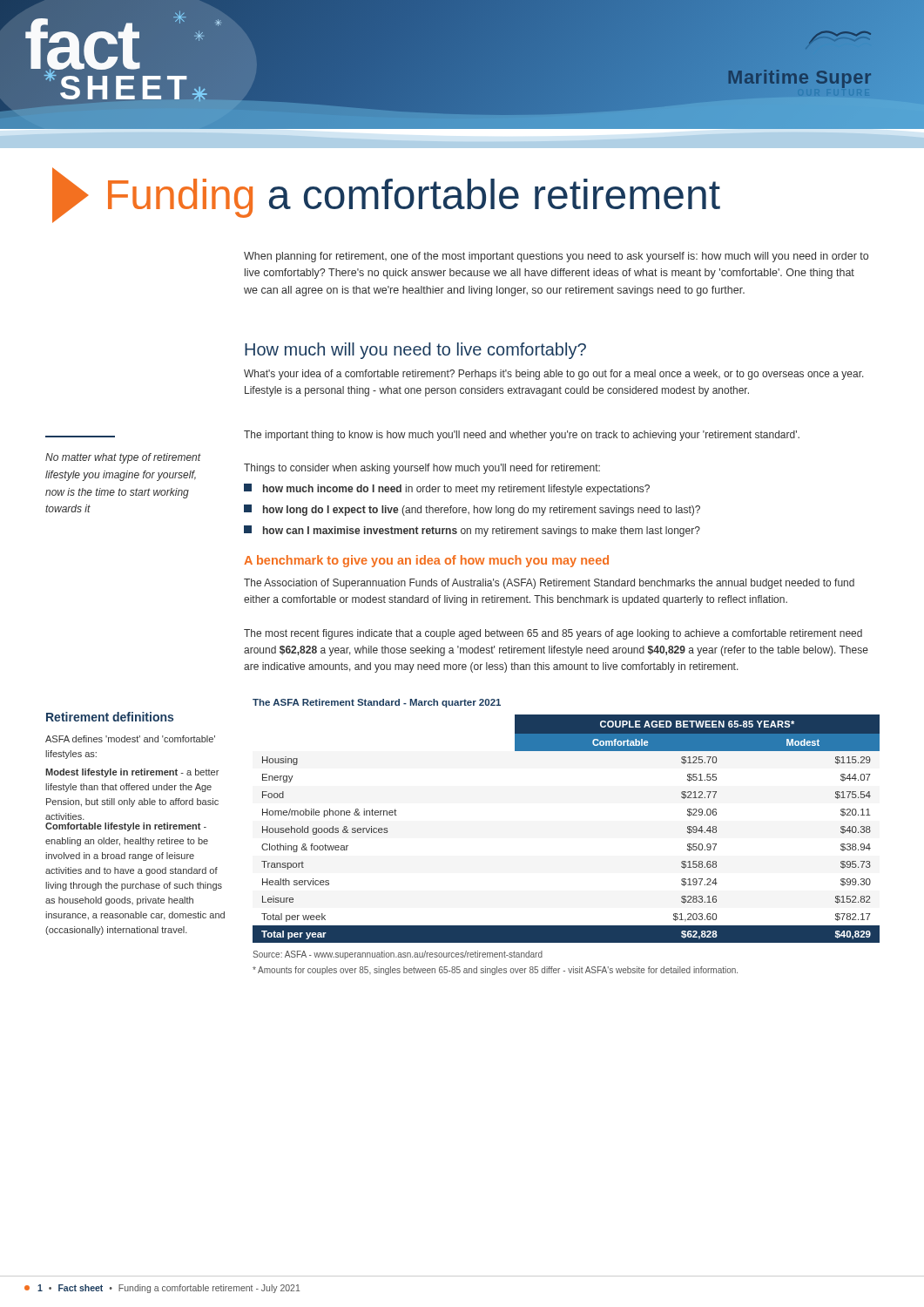Point to the text starting "ASFA defines 'modest' and 'comfortable'"

click(x=130, y=746)
